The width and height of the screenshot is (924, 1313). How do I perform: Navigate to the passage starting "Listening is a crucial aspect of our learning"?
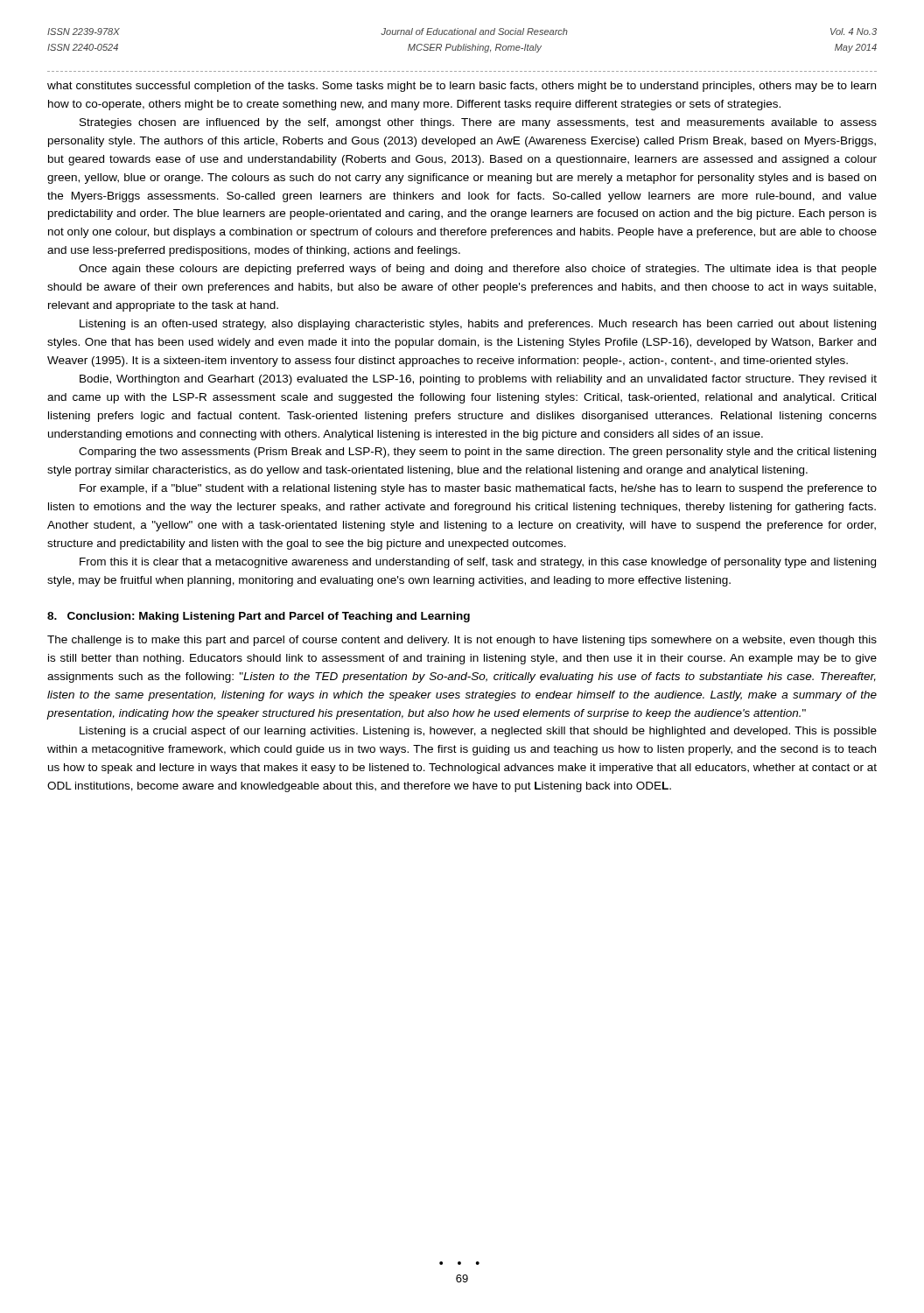(462, 759)
